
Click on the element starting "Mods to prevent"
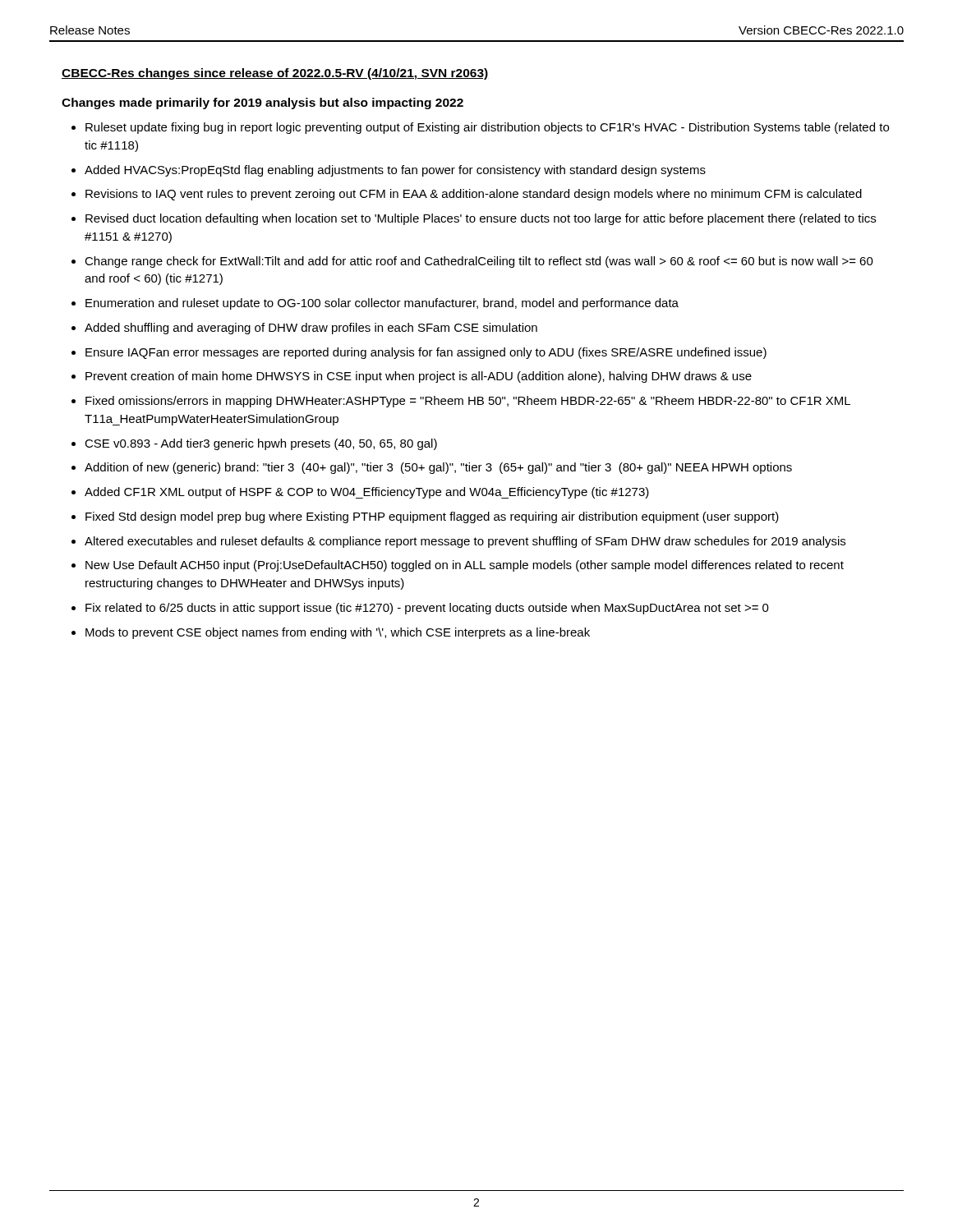[337, 632]
